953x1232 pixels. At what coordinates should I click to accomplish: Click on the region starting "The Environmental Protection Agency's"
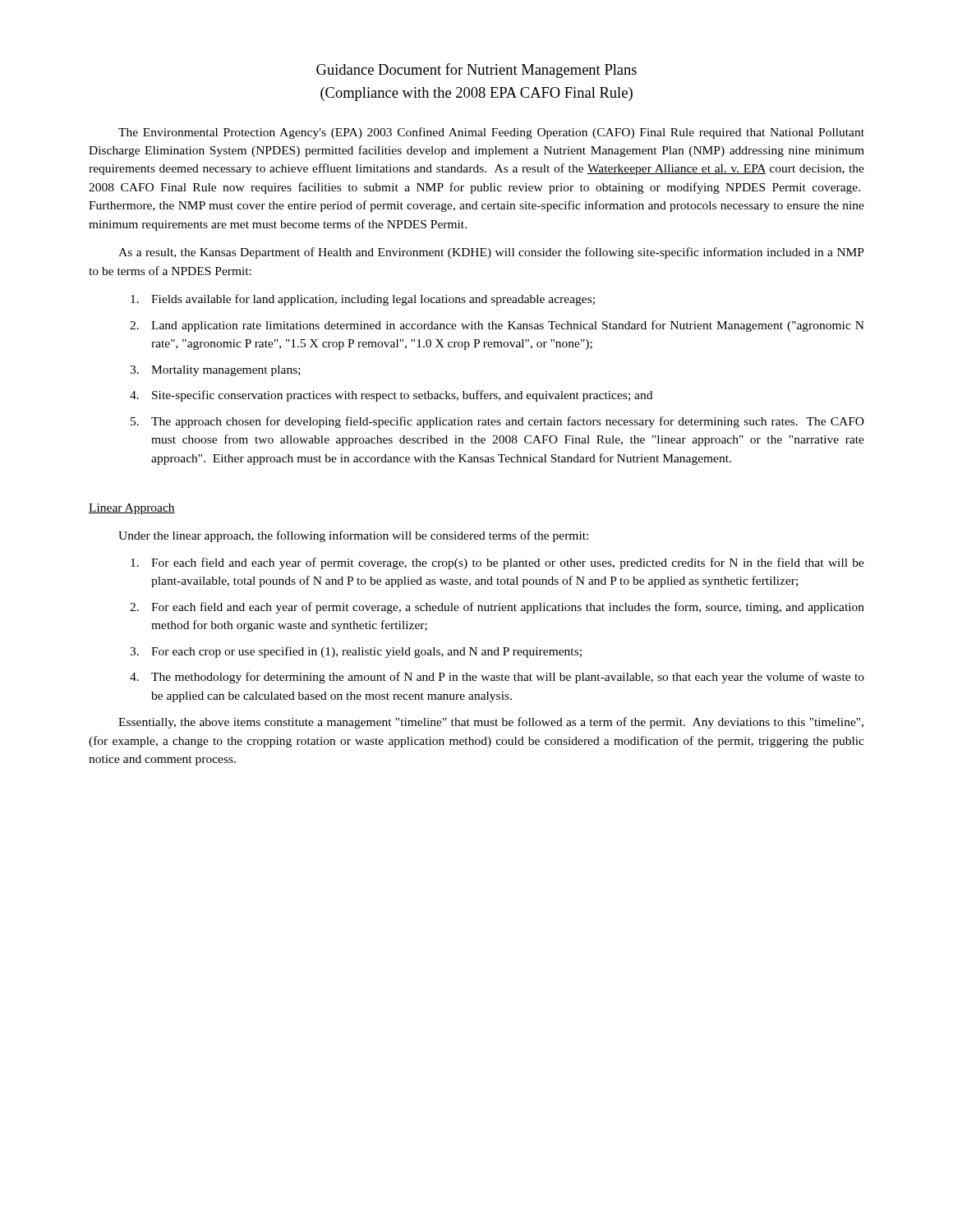[476, 178]
